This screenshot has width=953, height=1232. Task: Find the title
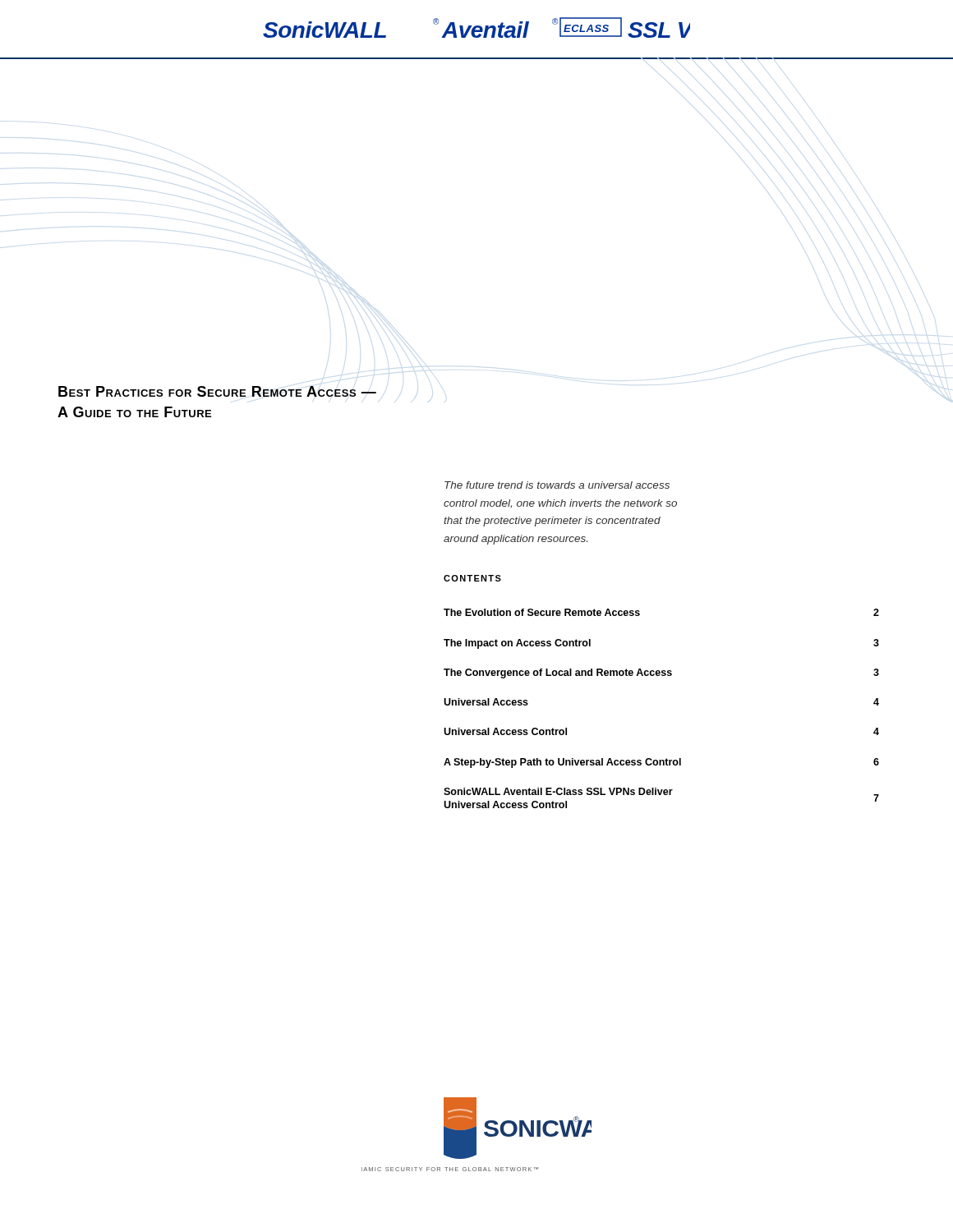tap(238, 403)
